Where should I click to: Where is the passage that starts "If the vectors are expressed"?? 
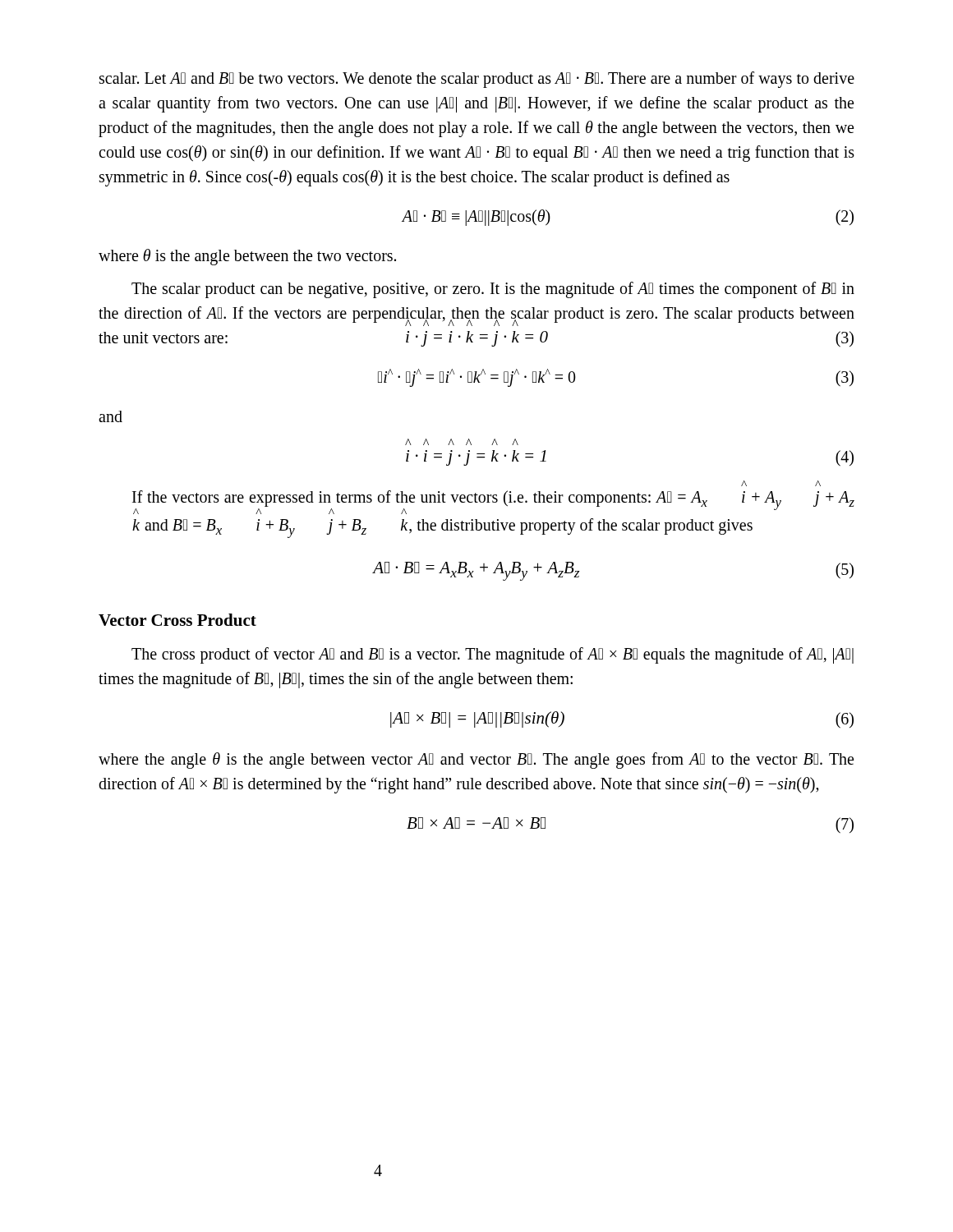477,511
